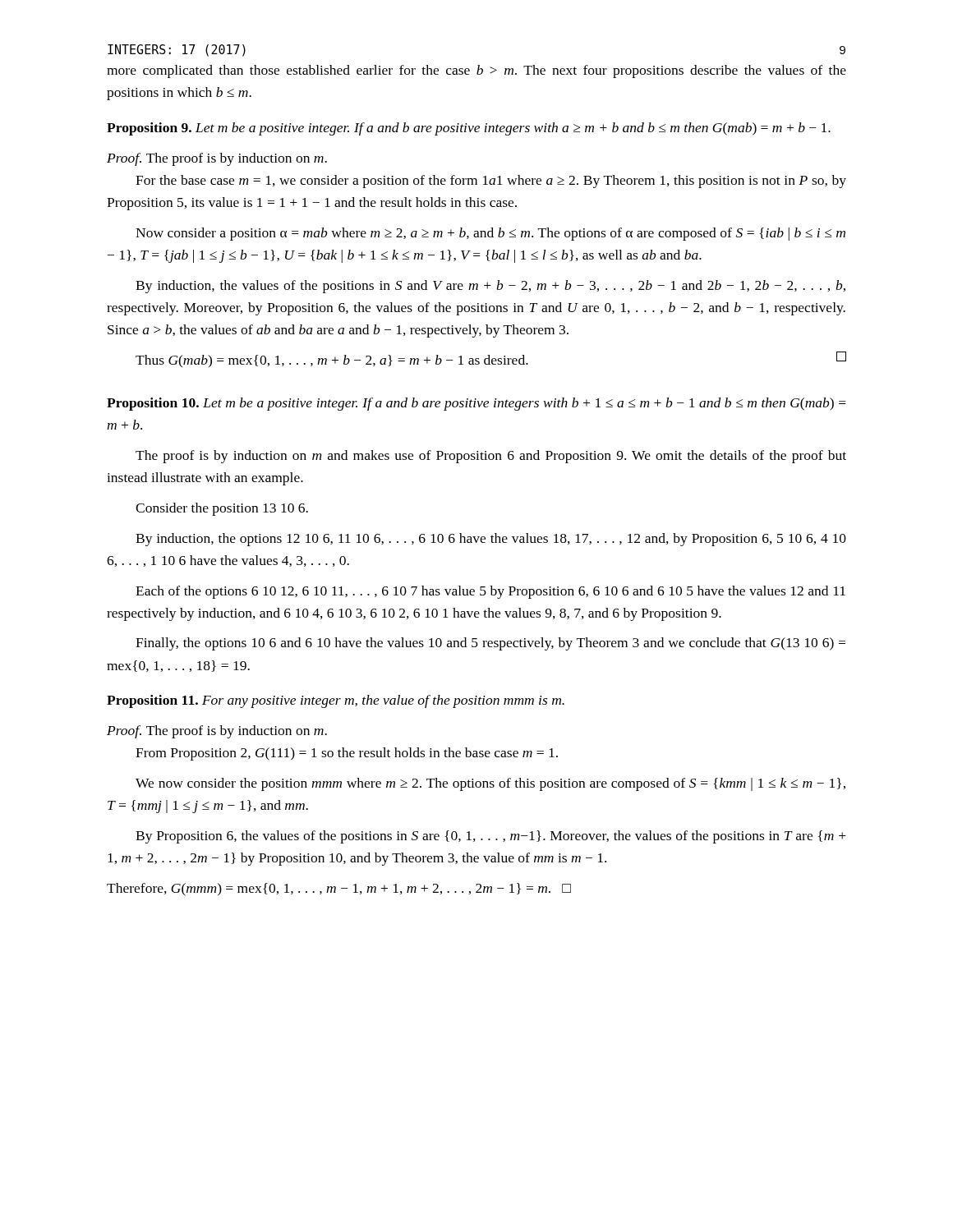Find the block on this page that starts "Thus G(mab) = mex{0,"
953x1232 pixels.
click(491, 360)
